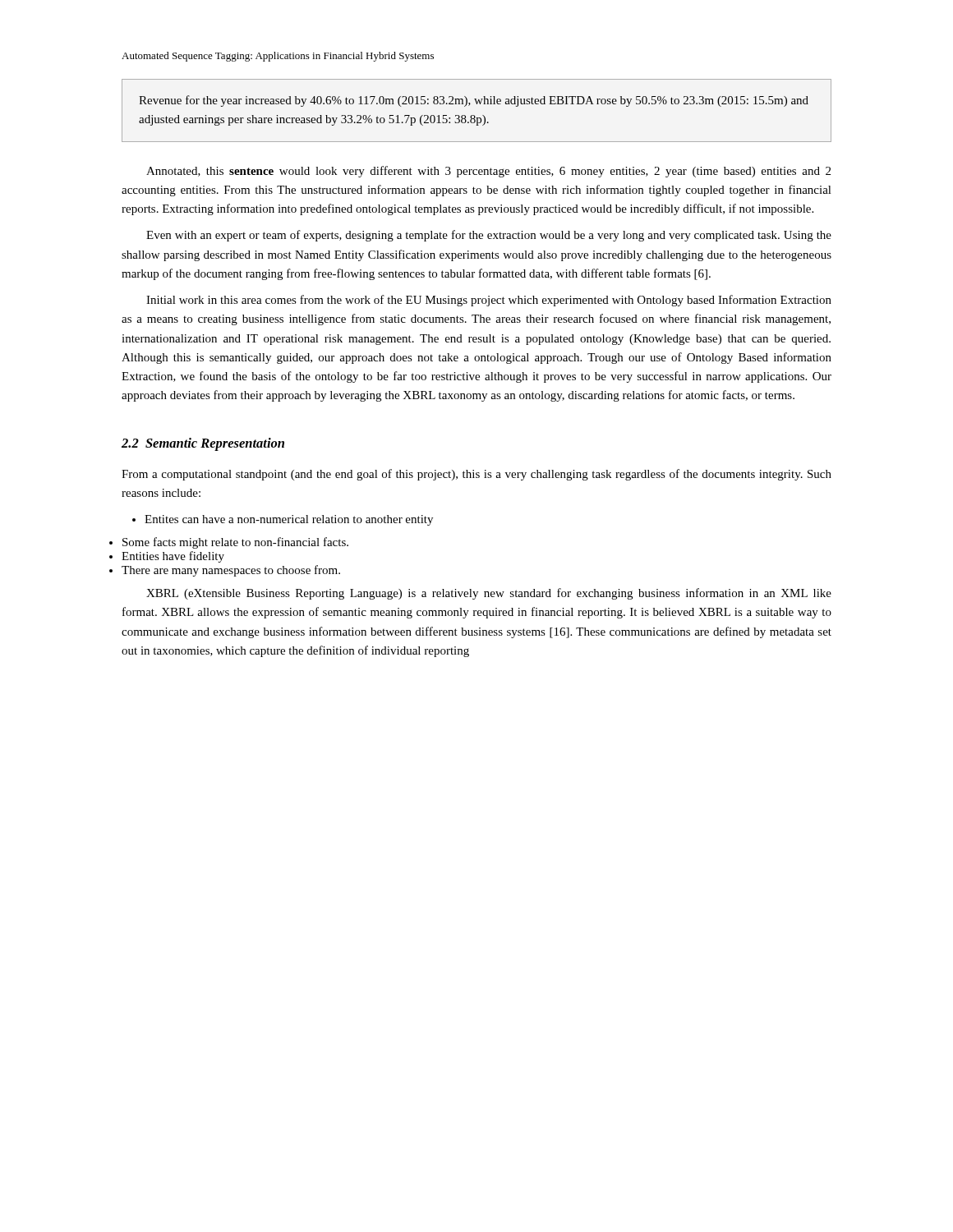Viewport: 953px width, 1232px height.
Task: Where is the passage that starts "Annotated, this sentence"?
Action: [x=476, y=283]
